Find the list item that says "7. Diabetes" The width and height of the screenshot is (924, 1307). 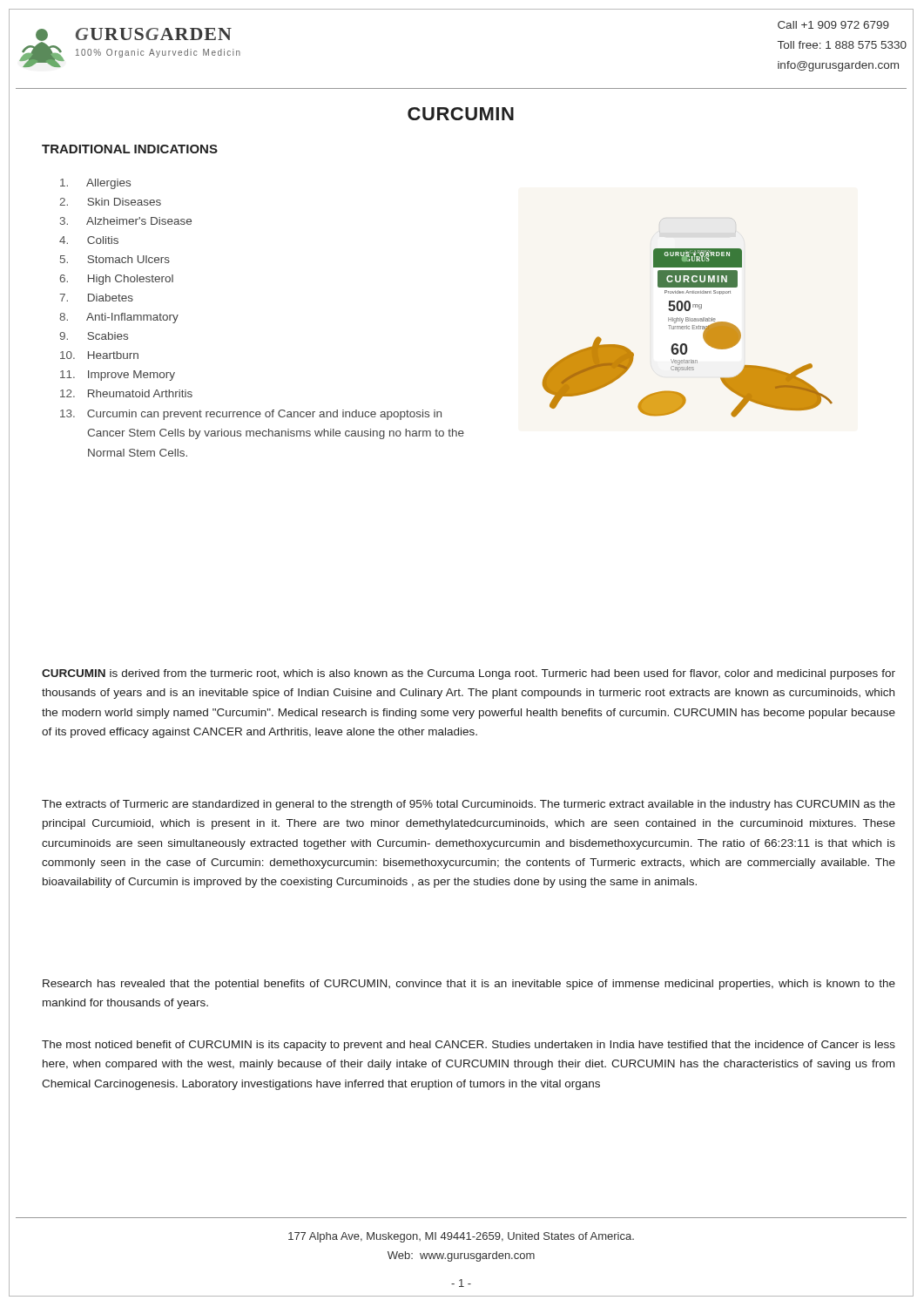point(96,298)
